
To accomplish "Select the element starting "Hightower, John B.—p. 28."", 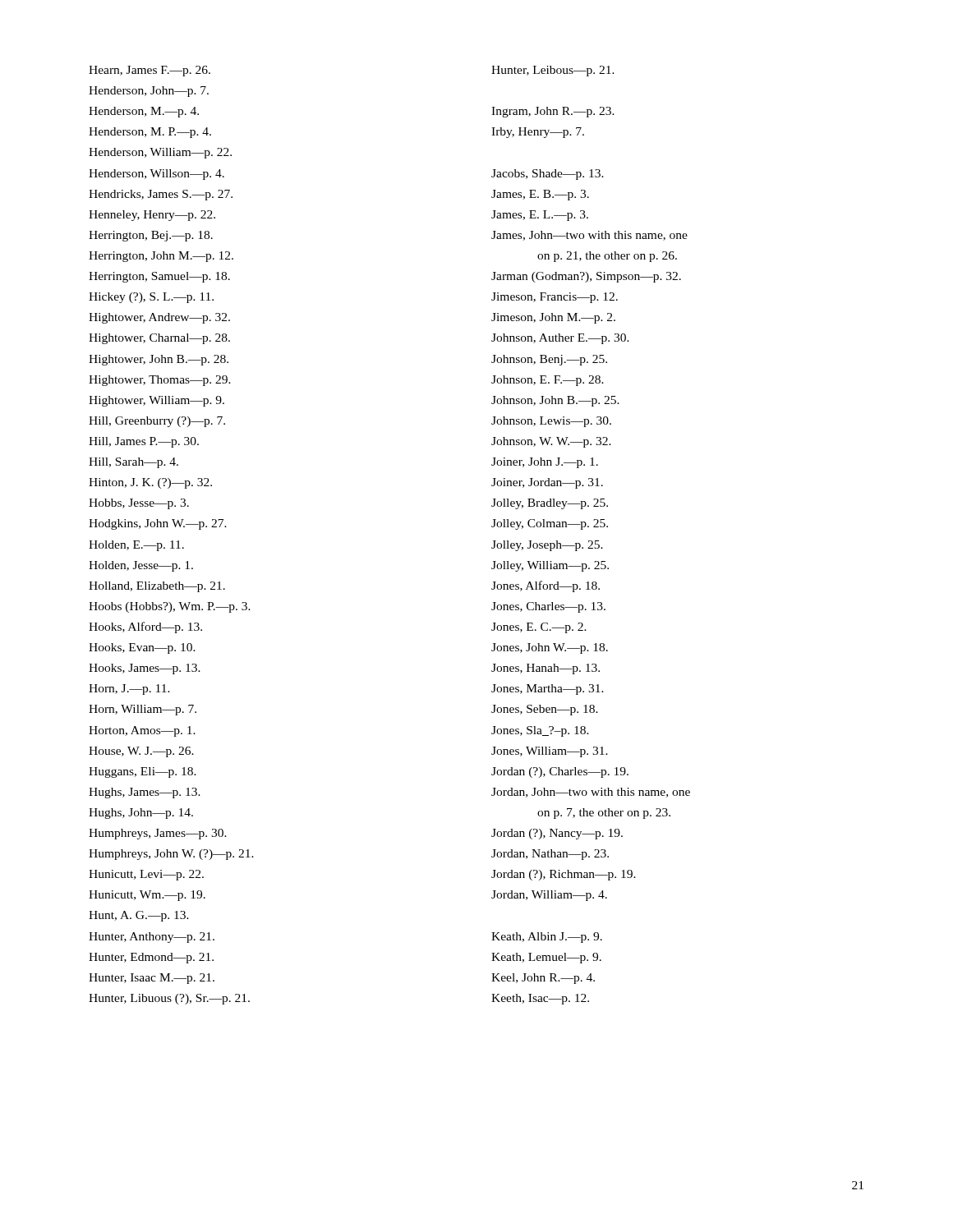I will tap(159, 360).
